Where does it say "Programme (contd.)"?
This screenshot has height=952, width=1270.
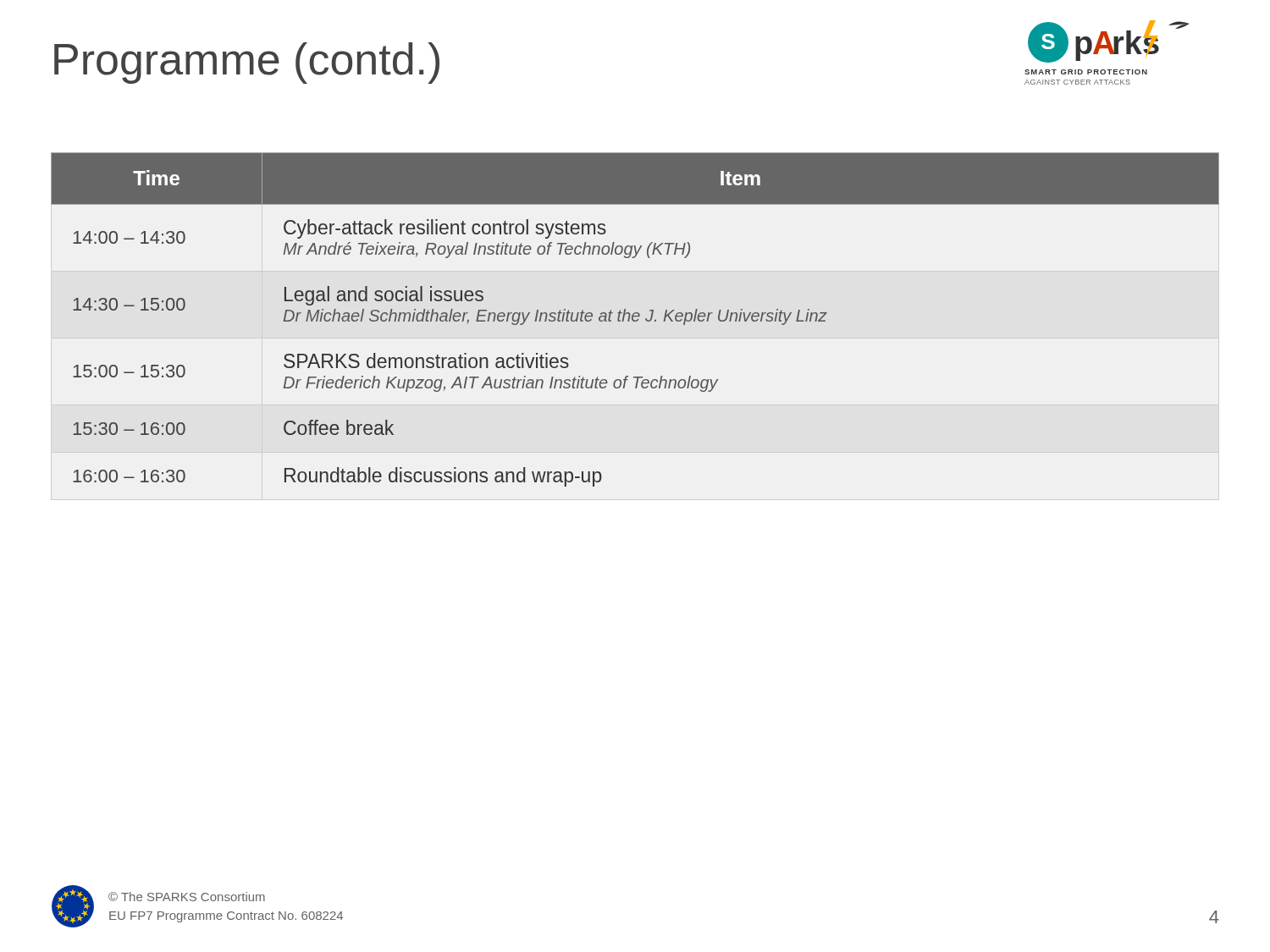click(x=247, y=59)
